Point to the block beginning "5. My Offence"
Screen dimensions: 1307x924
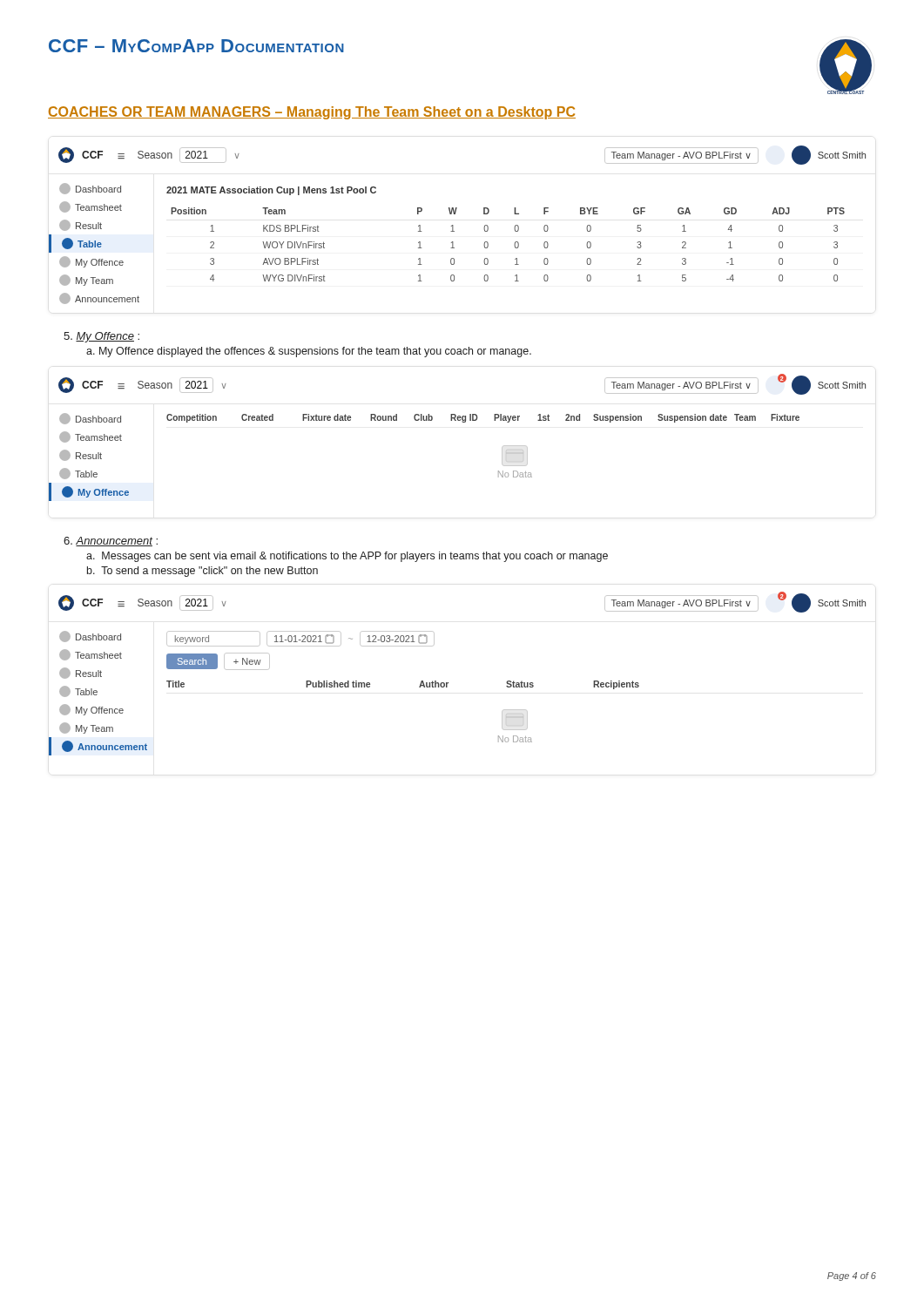(102, 336)
